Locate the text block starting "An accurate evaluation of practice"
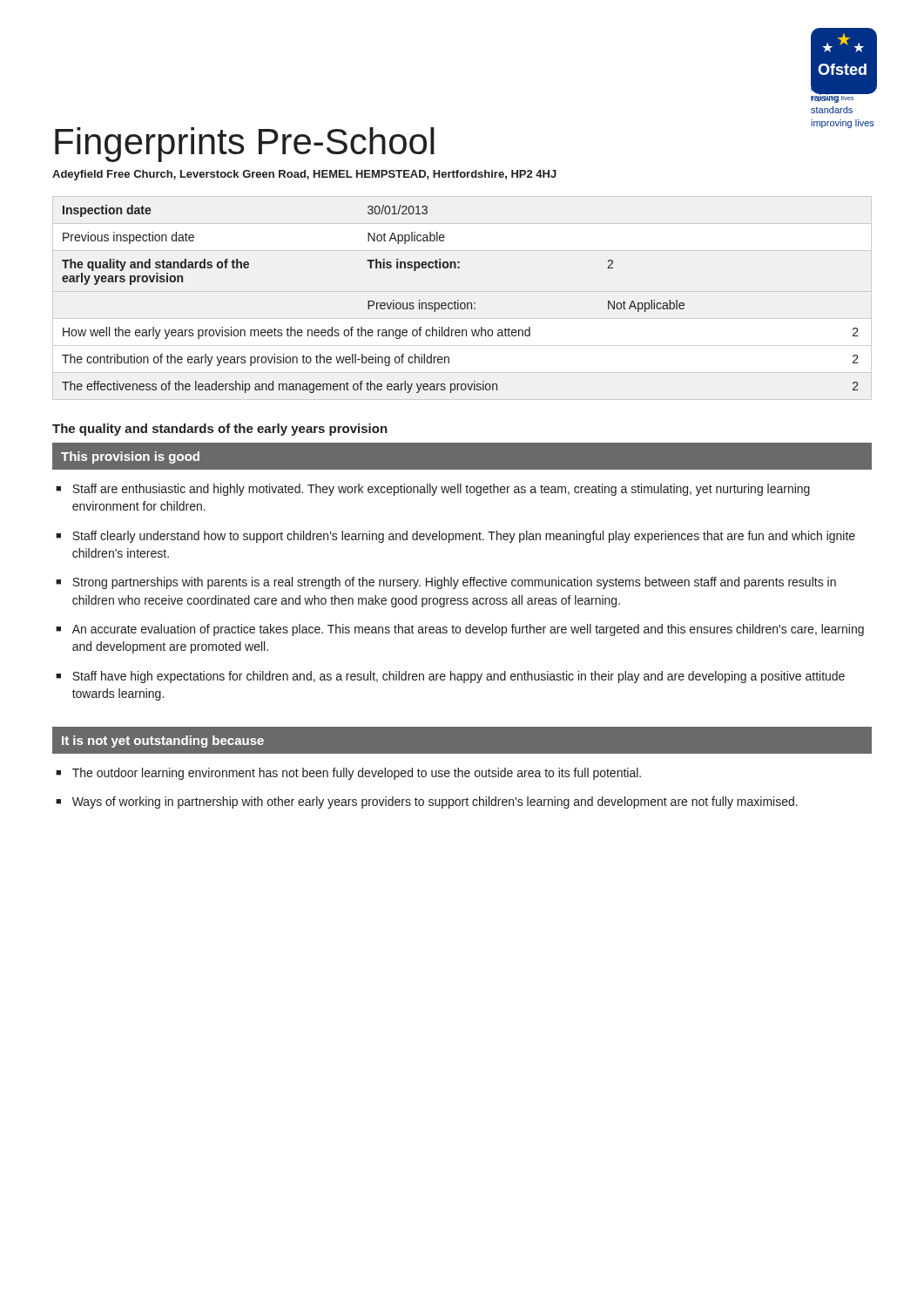This screenshot has height=1307, width=924. (468, 638)
